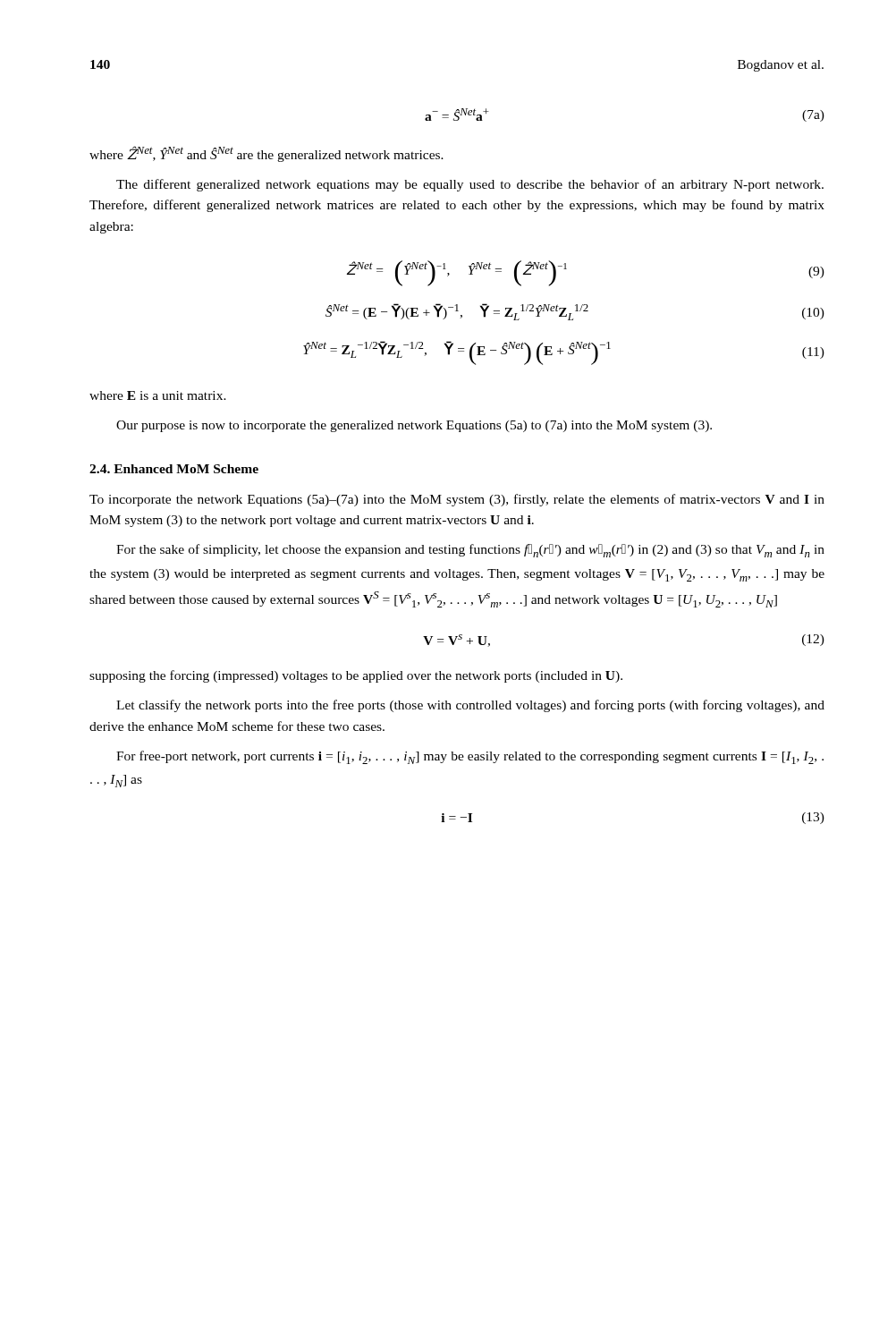Point to the block beginning "supposing the forcing (impressed) voltages"
The height and width of the screenshot is (1342, 896).
coord(457,675)
